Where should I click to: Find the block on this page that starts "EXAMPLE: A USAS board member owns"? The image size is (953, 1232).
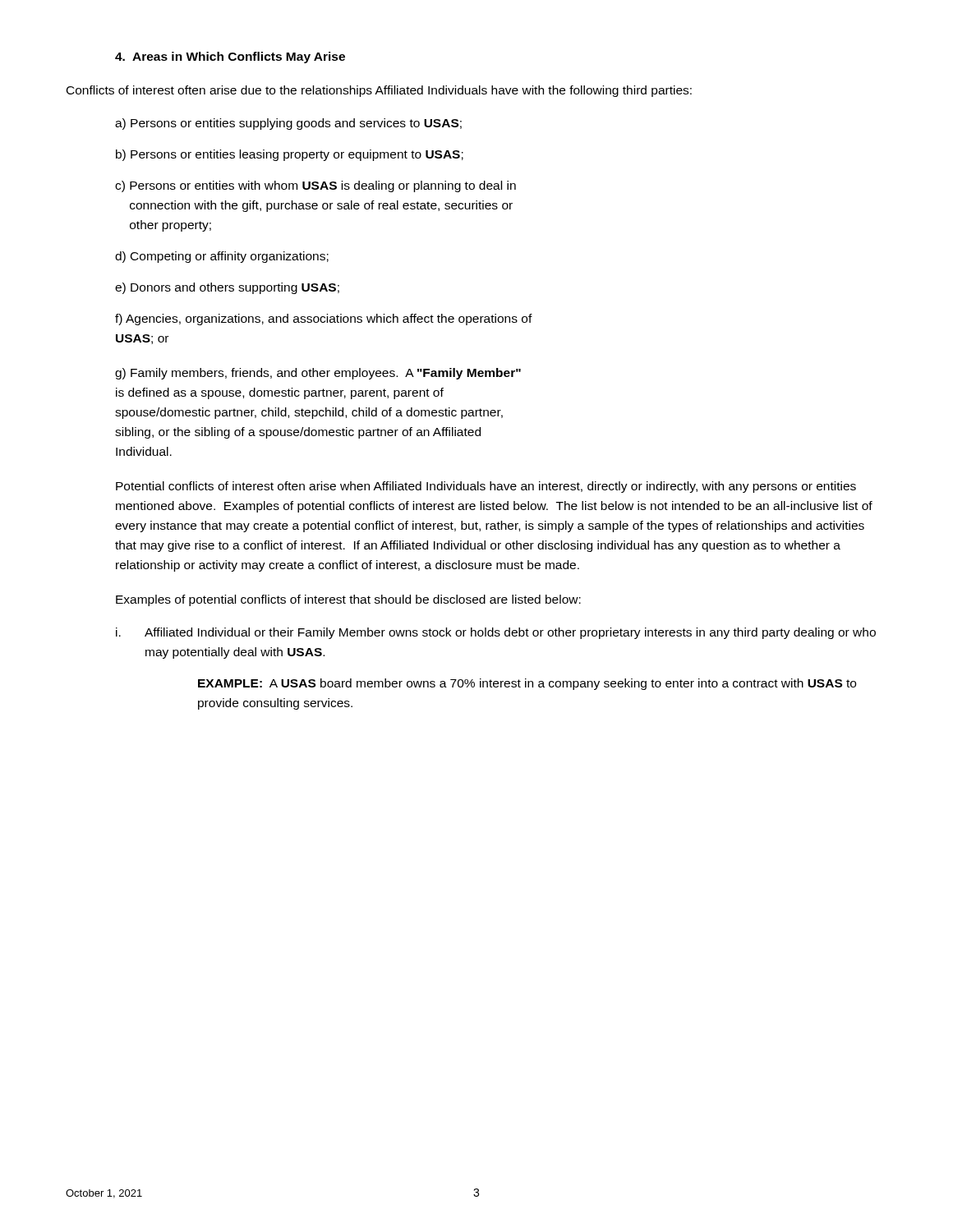527,693
